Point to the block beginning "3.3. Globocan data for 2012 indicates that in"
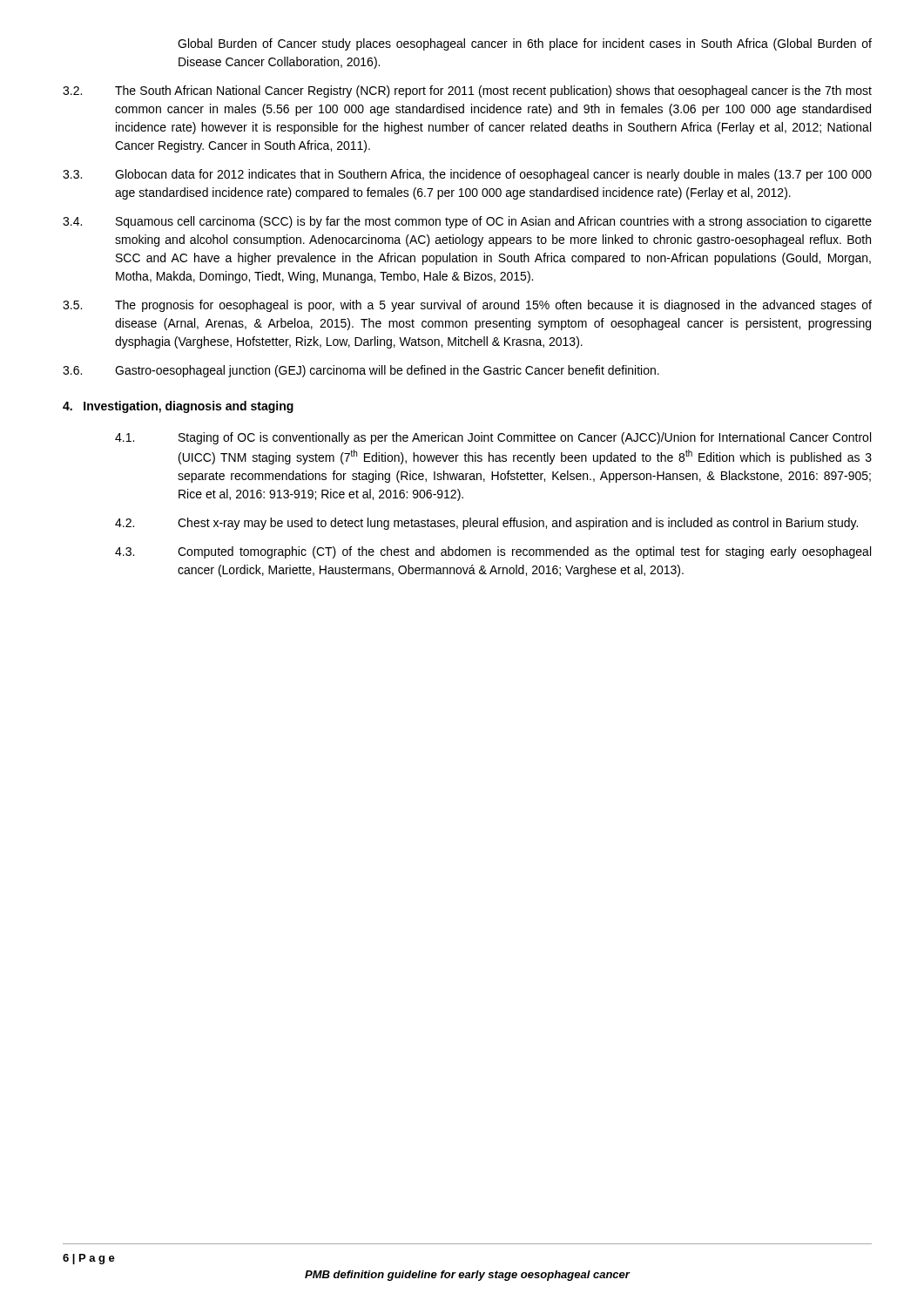The width and height of the screenshot is (924, 1307). pyautogui.click(x=467, y=184)
